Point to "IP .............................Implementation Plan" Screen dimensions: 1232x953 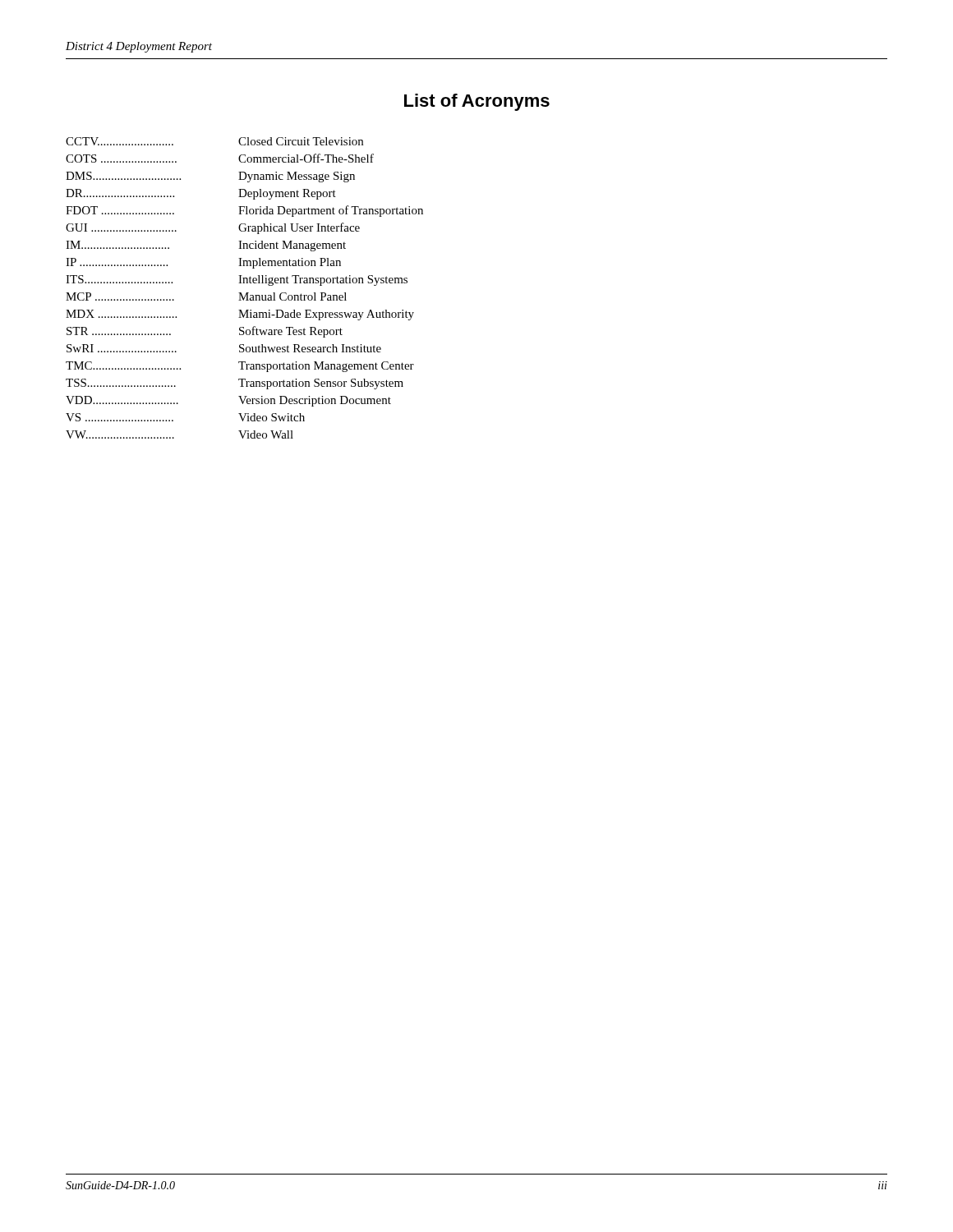[71, 263]
